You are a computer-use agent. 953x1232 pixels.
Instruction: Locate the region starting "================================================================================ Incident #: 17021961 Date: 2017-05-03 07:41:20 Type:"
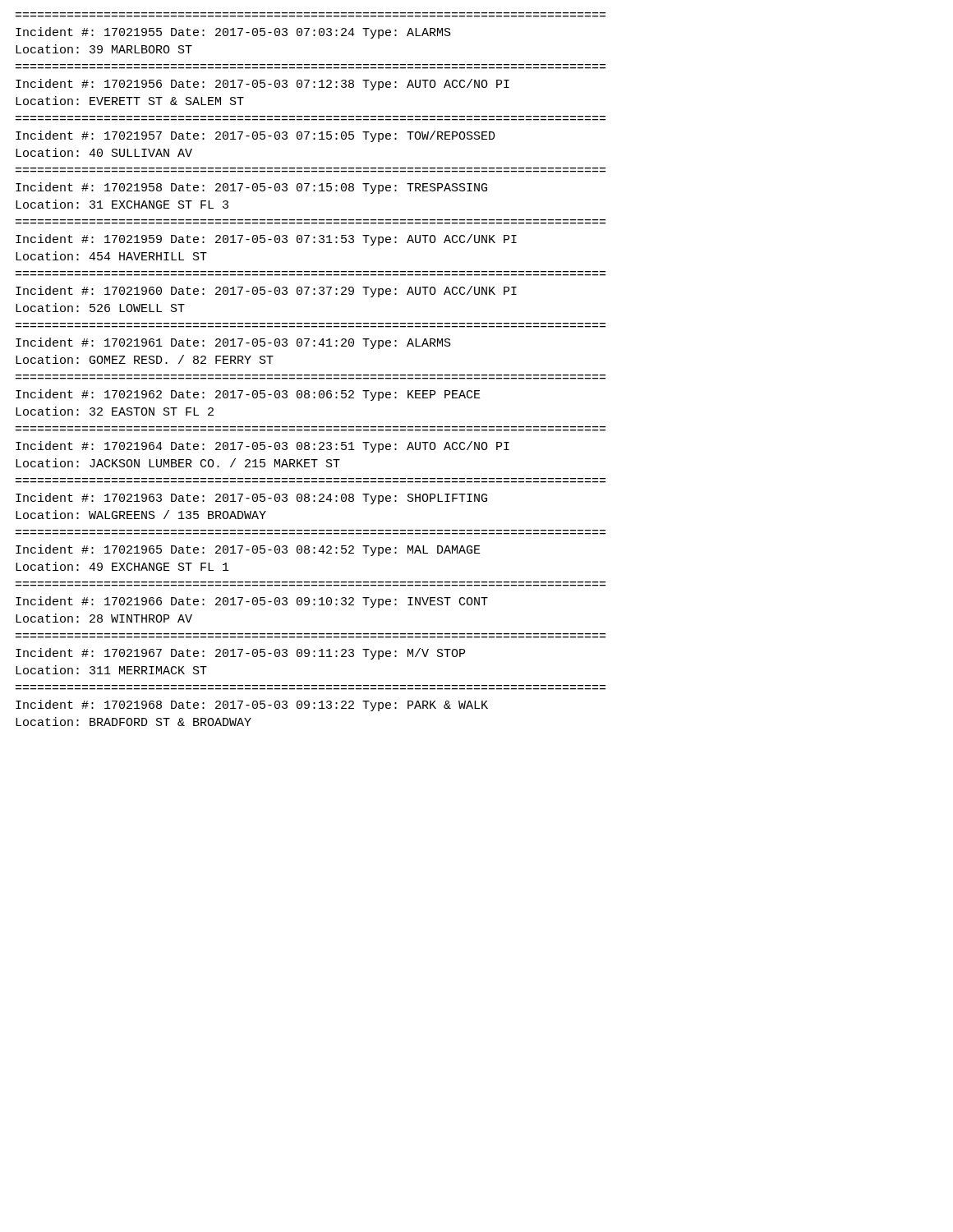pos(233,343)
